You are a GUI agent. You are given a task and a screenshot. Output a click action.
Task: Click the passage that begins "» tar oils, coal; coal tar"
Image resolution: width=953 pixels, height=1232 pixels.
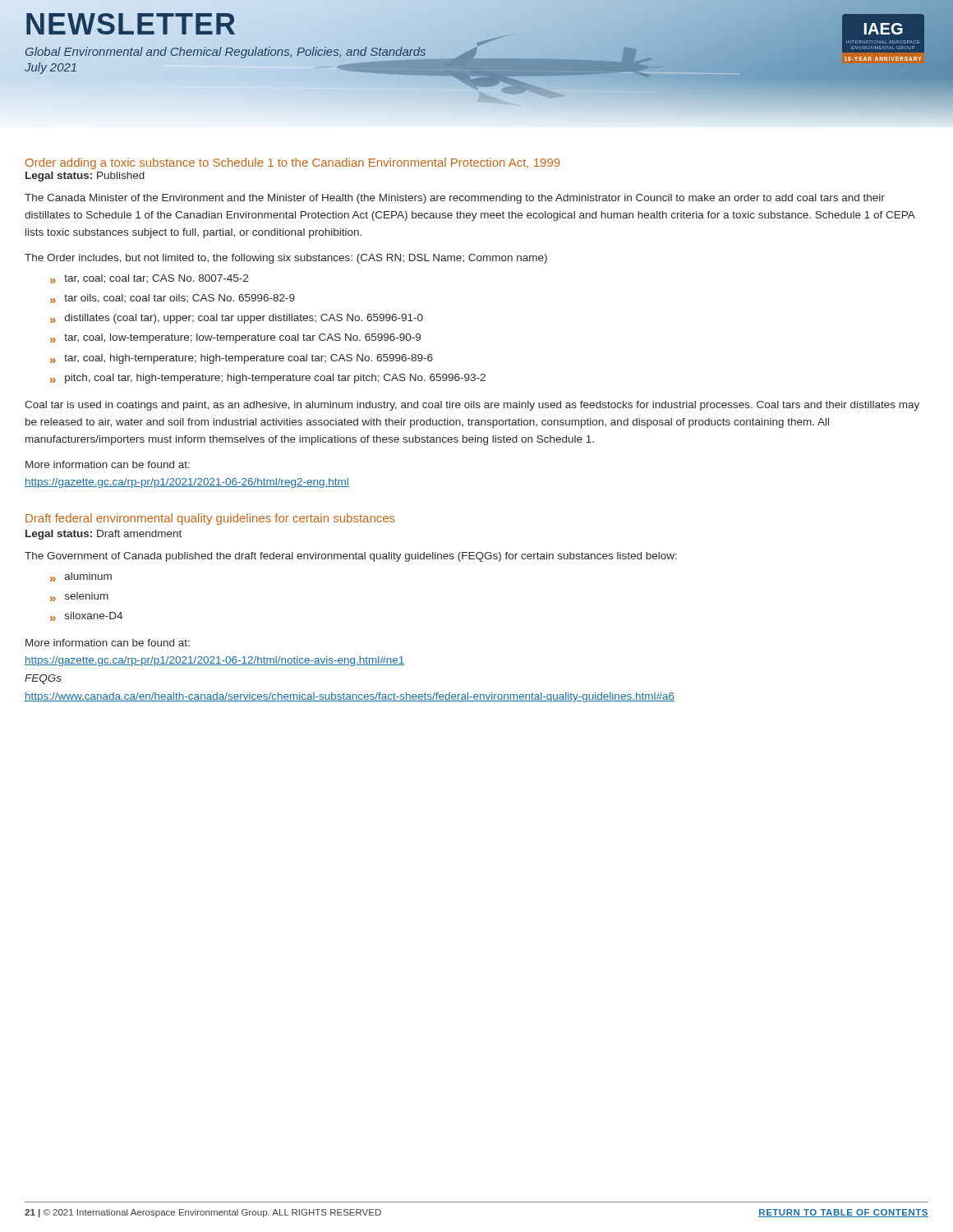[172, 299]
